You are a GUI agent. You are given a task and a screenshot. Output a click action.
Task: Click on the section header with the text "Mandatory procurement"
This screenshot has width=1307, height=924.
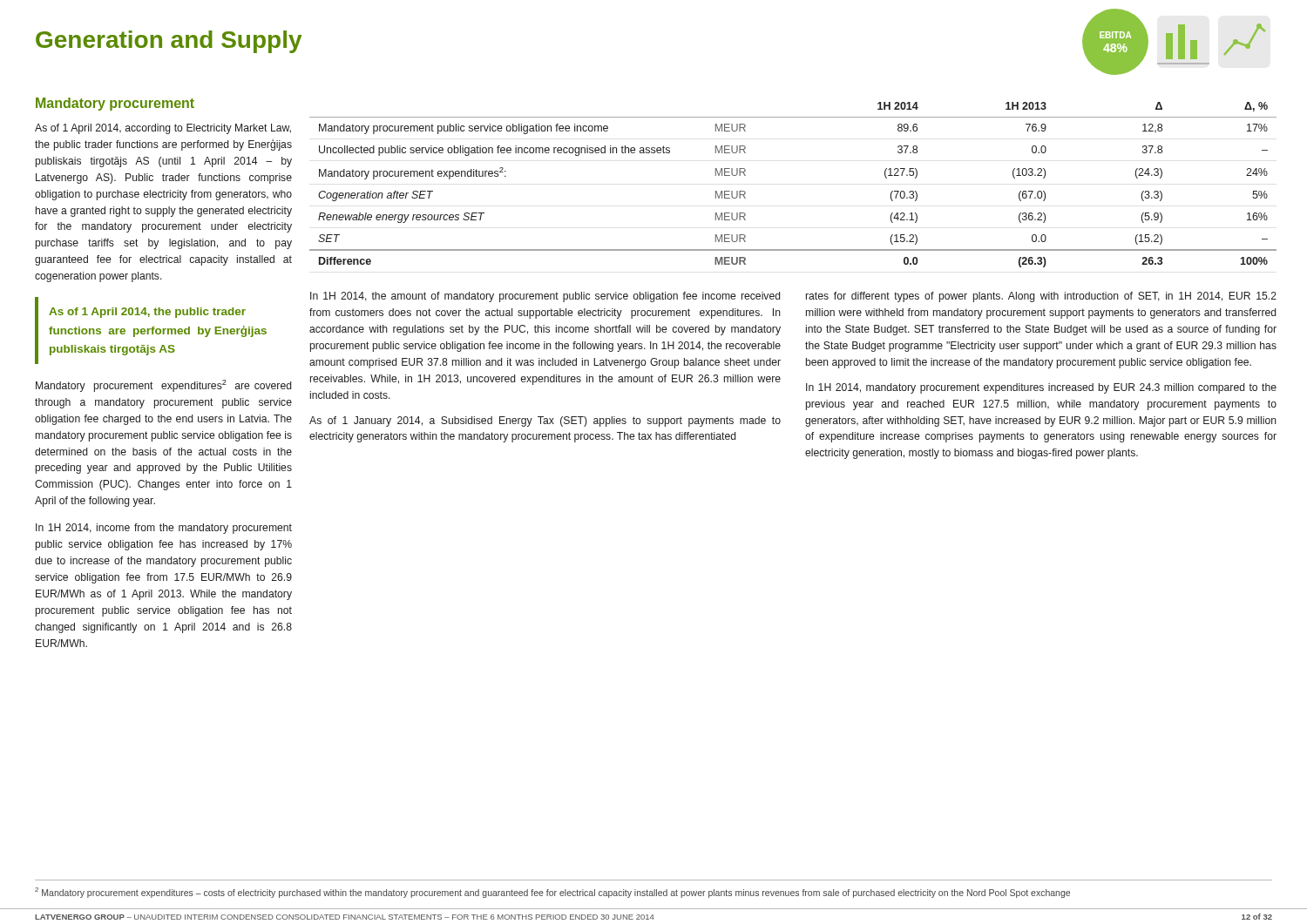115,103
